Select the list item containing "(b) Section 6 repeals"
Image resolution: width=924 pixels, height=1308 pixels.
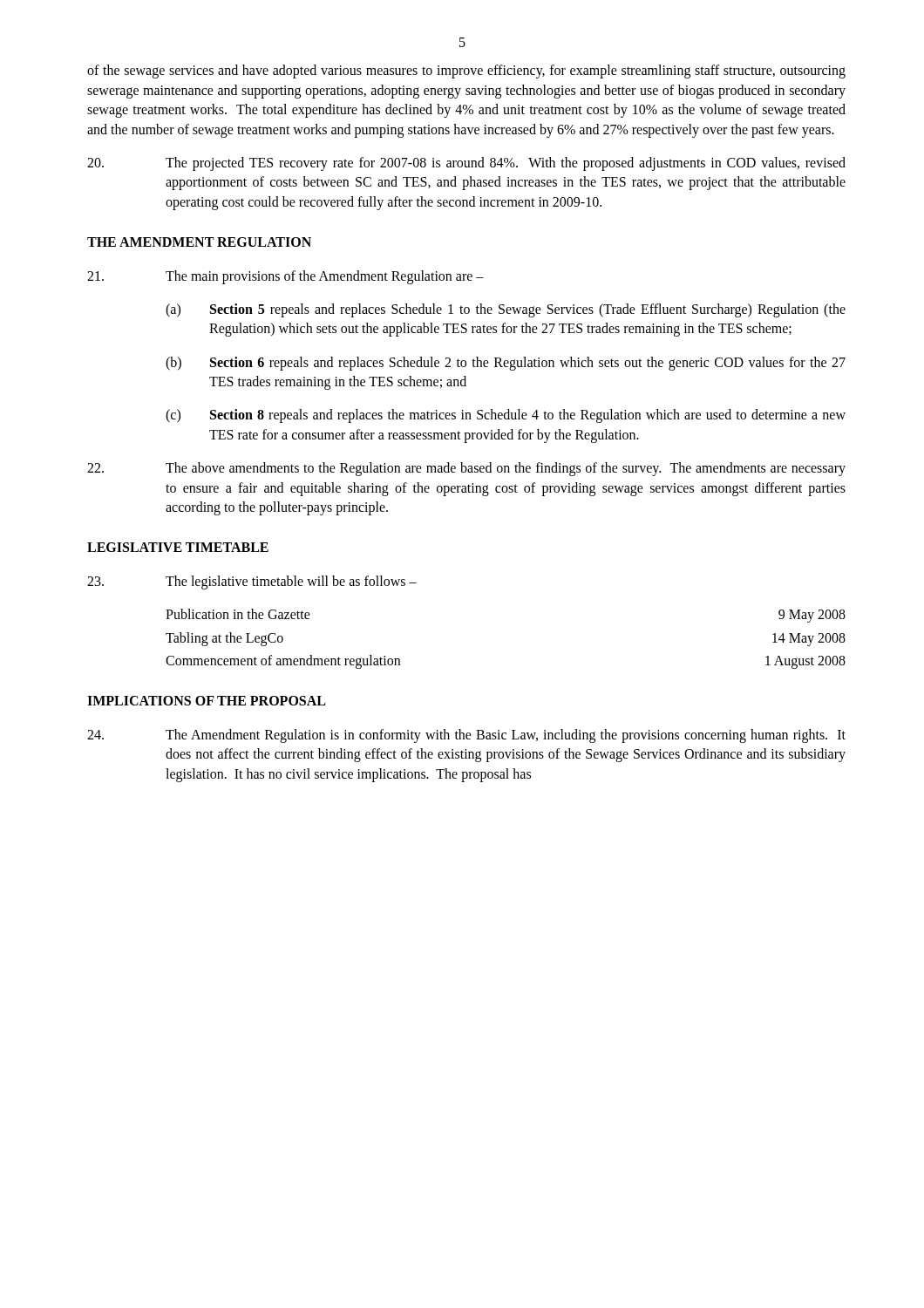tap(506, 372)
